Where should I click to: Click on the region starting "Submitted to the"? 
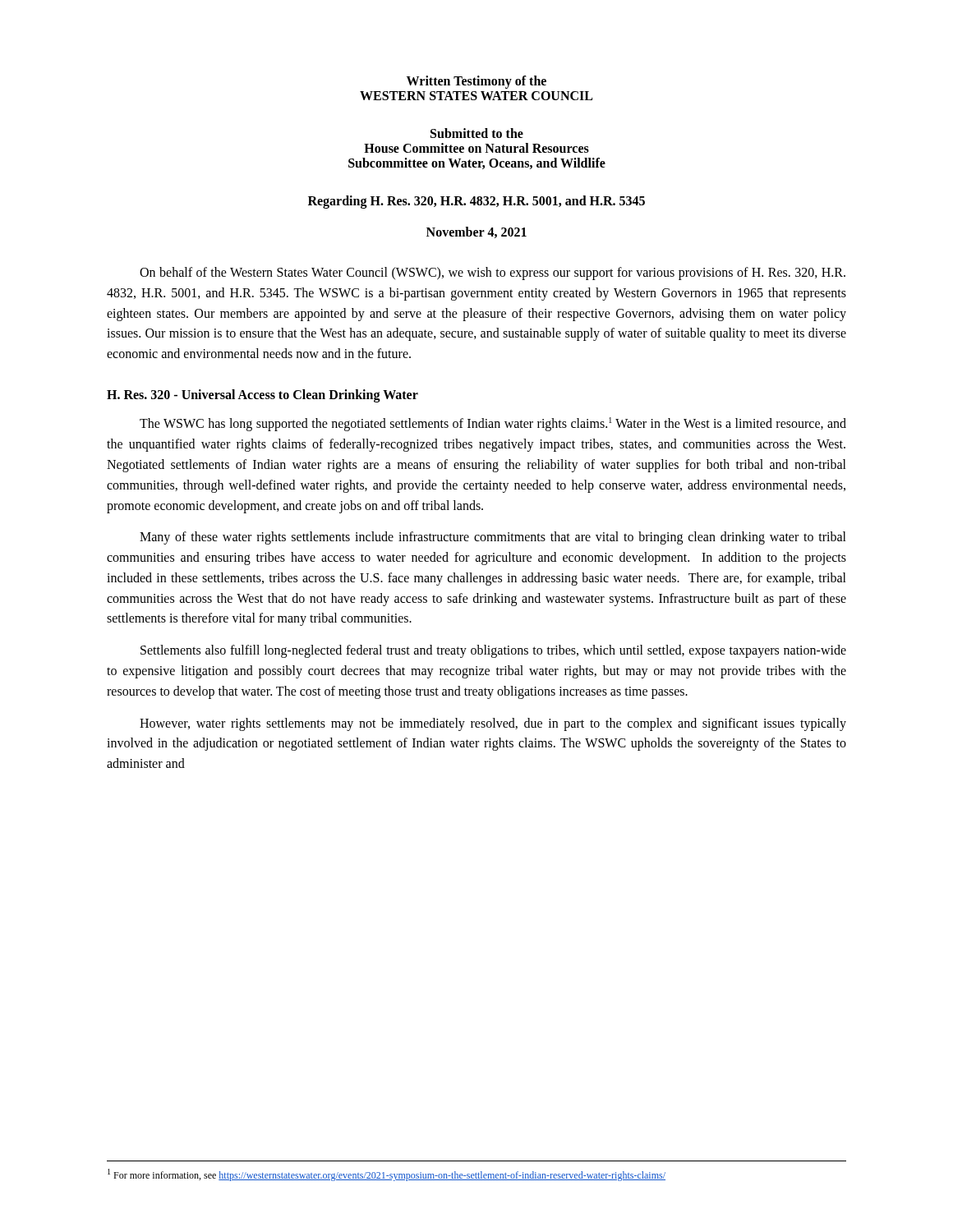(x=476, y=148)
